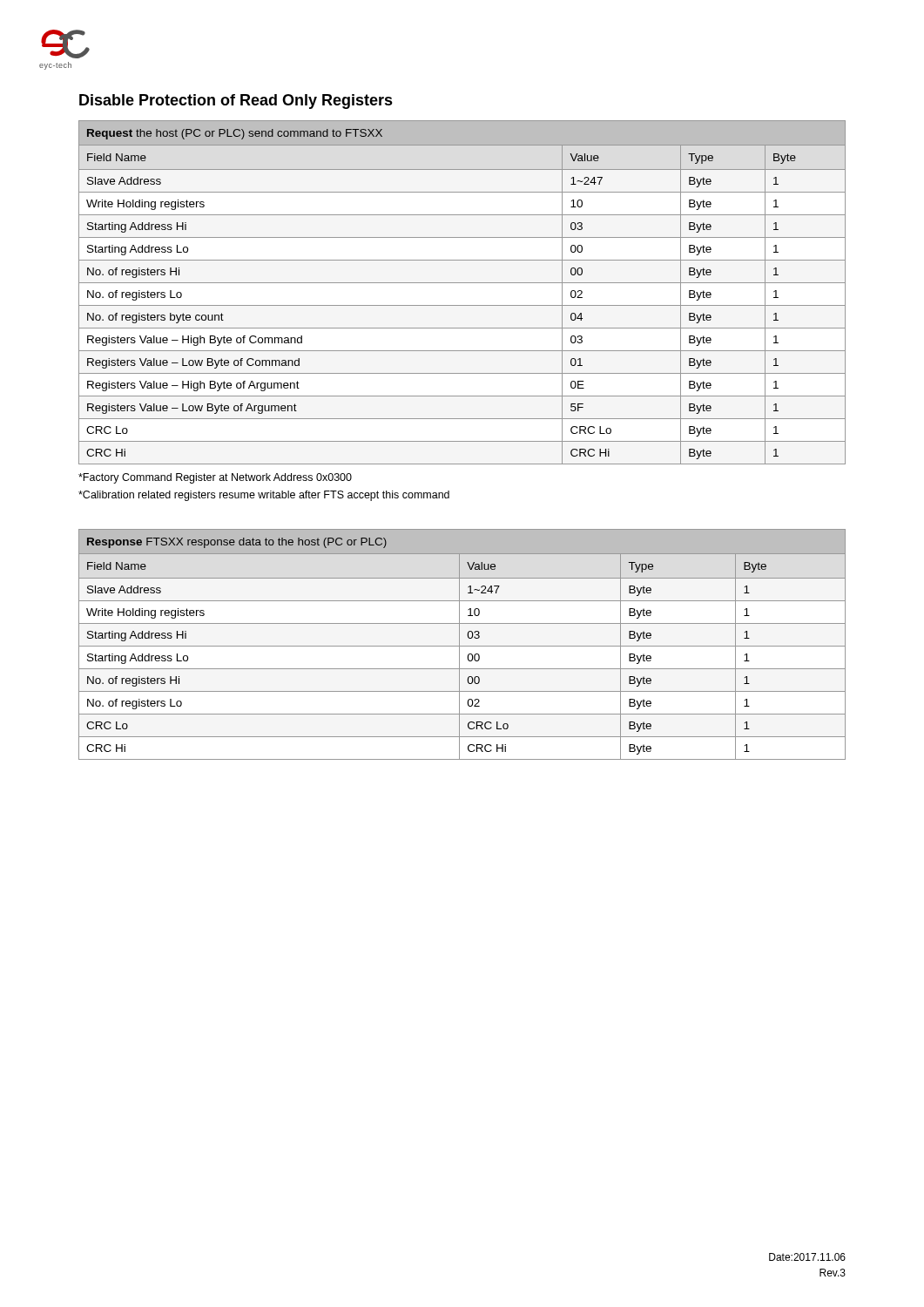Select the passage starting "Factory Command Register at Network Address"
The width and height of the screenshot is (924, 1307).
point(215,478)
